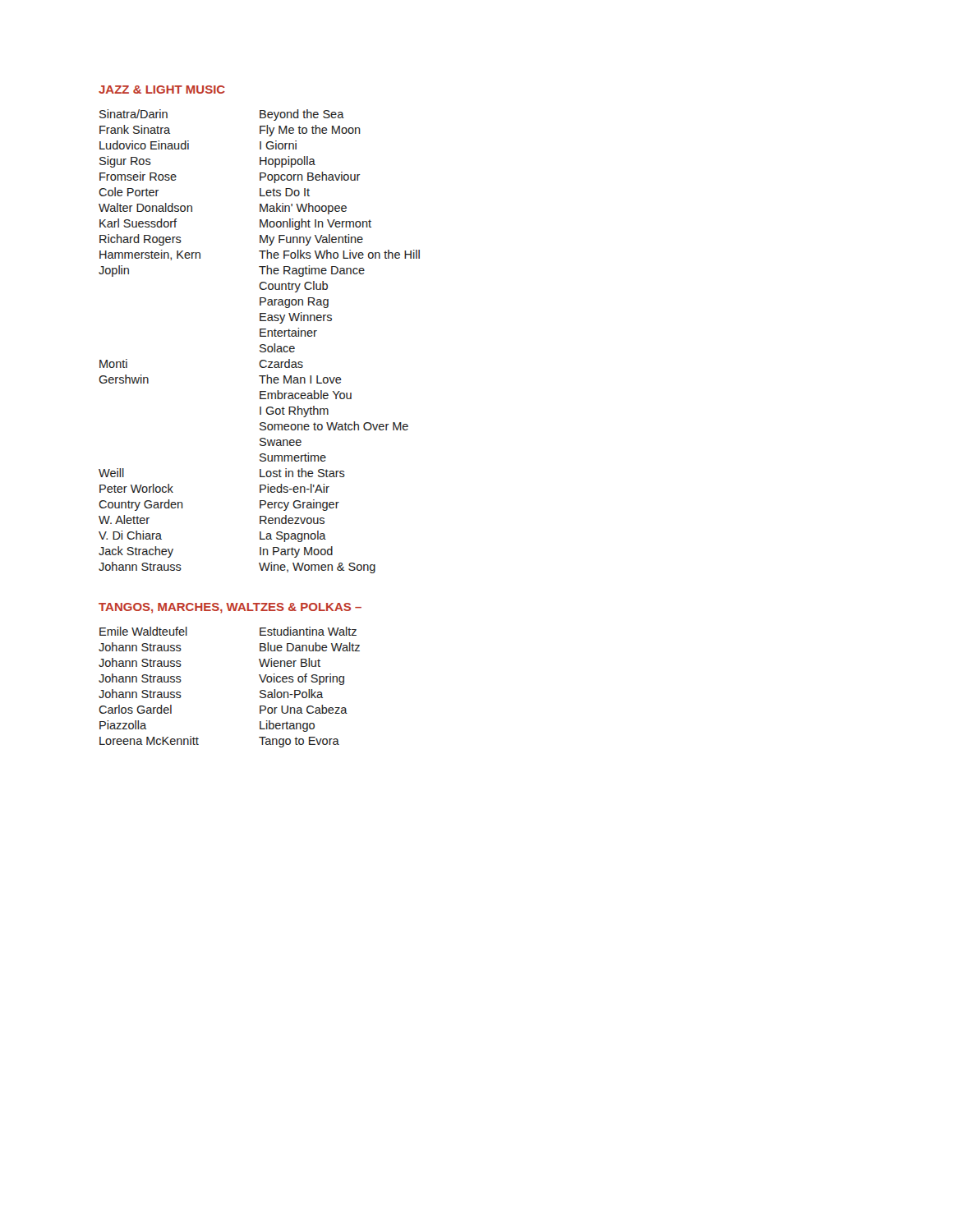Point to the element starting "Embraceable You"

(x=306, y=395)
